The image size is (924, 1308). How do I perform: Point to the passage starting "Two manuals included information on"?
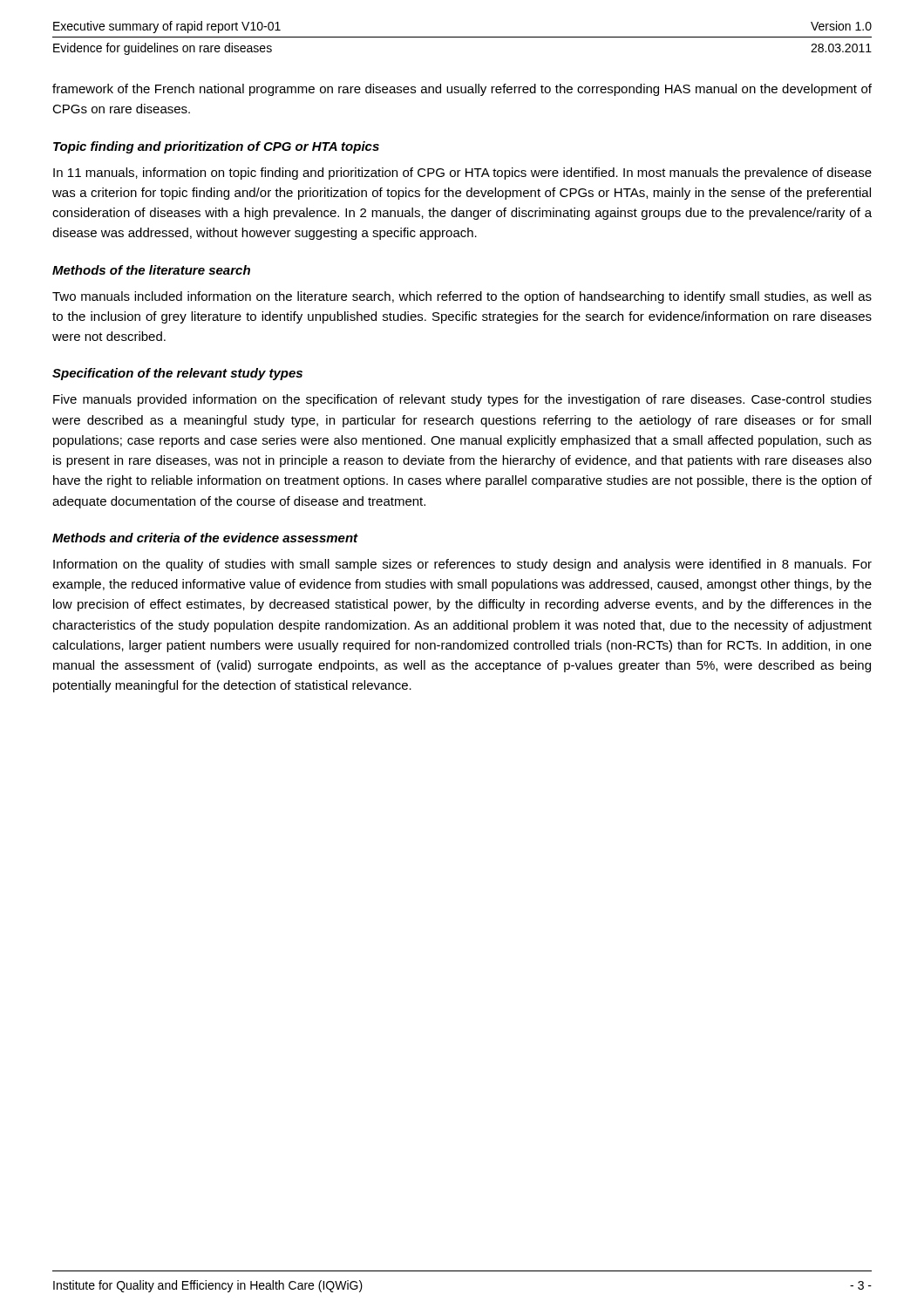pyautogui.click(x=462, y=316)
